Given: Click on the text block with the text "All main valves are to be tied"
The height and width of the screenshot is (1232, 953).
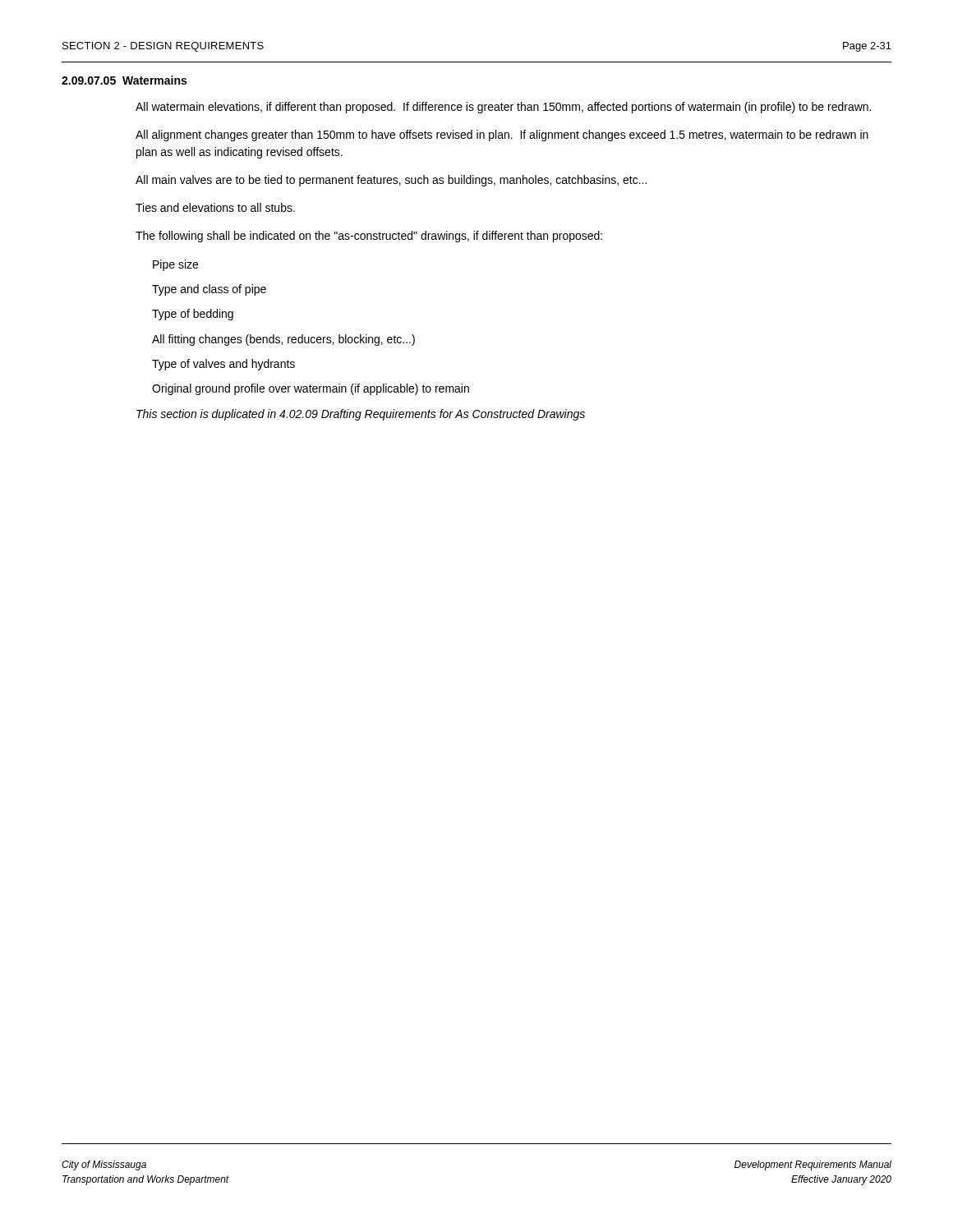Looking at the screenshot, I should tap(392, 180).
